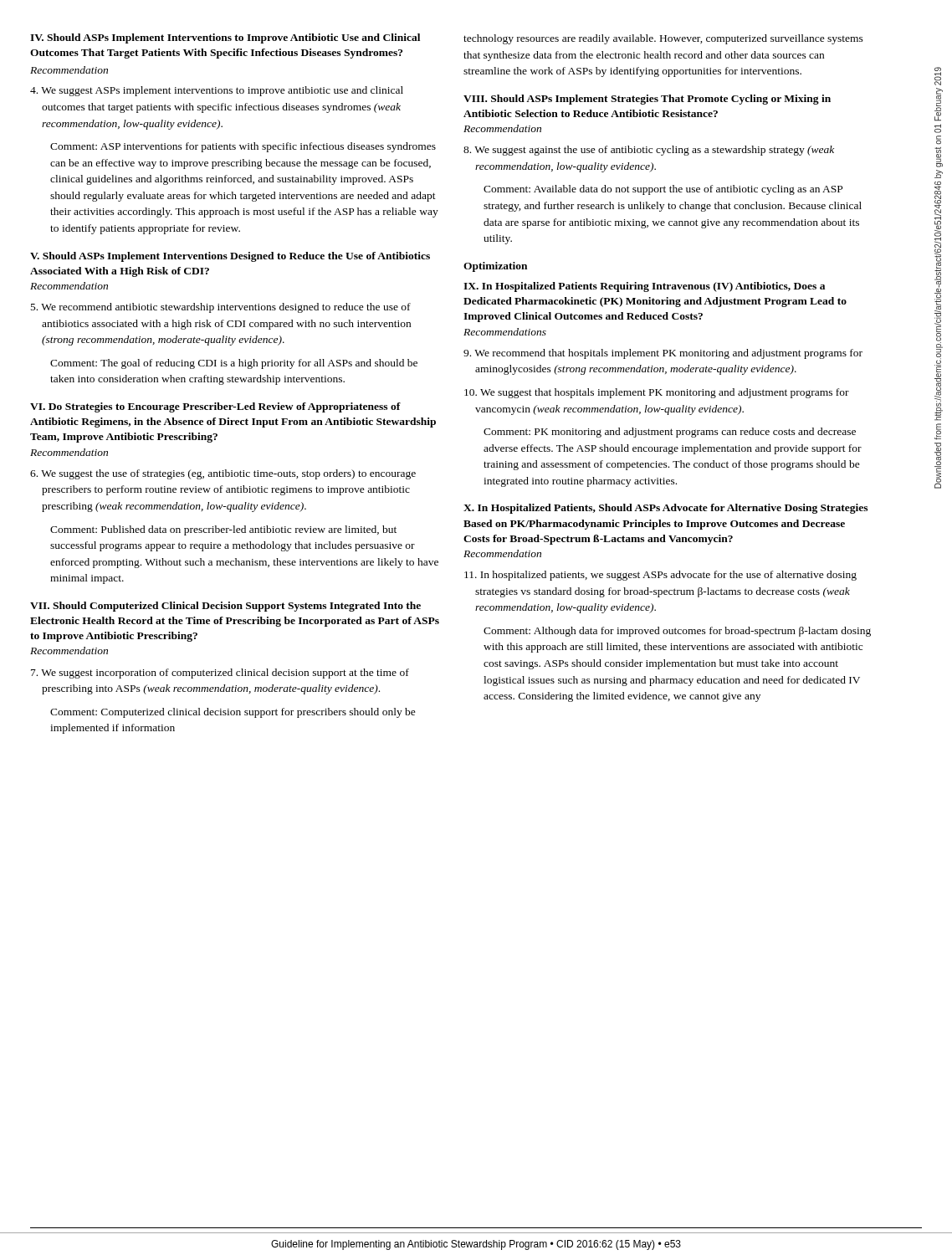
Task: Locate the text block with the text "Comment: PK monitoring"
Action: pos(672,456)
